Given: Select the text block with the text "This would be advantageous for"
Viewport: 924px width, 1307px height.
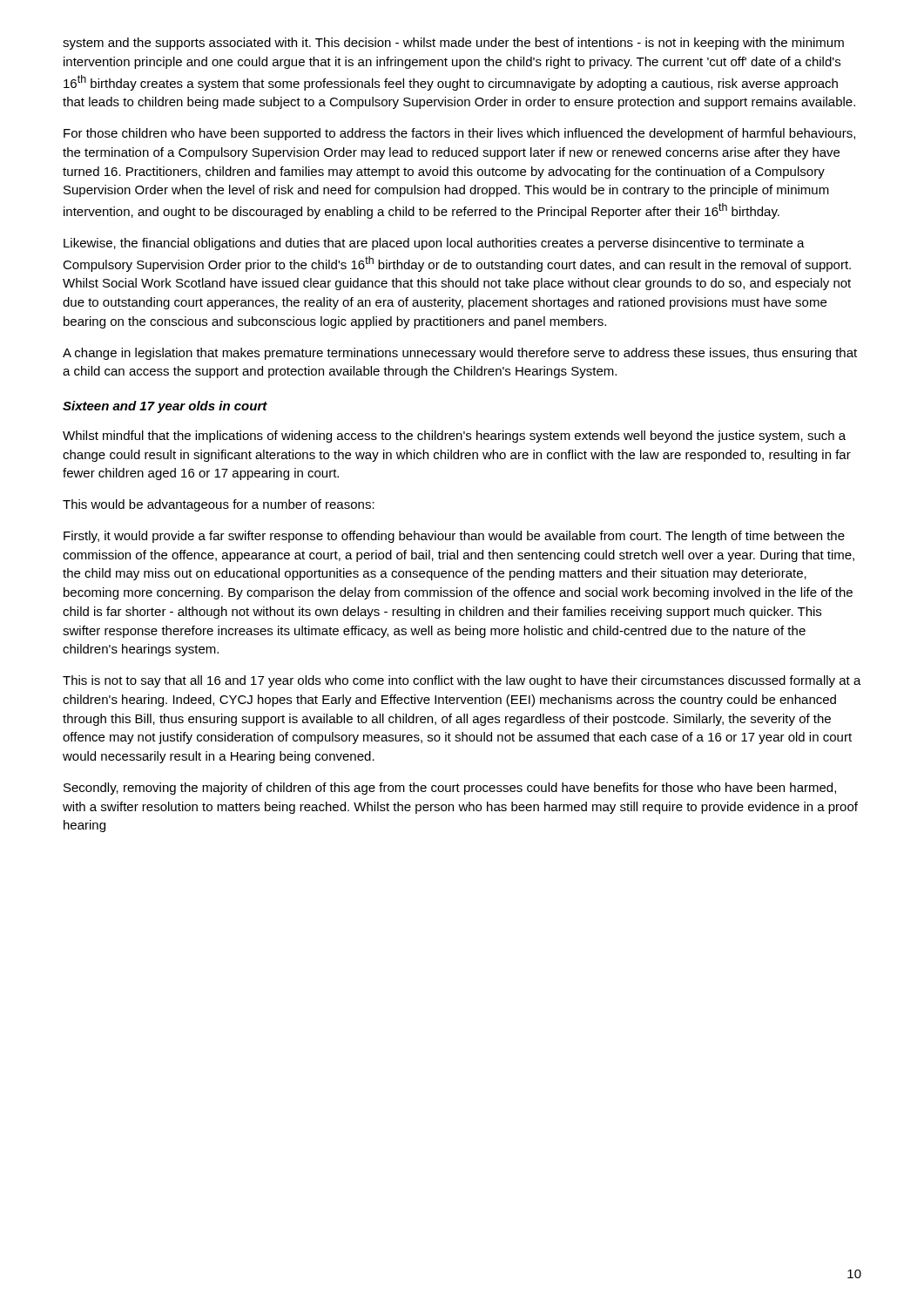Looking at the screenshot, I should pyautogui.click(x=219, y=505).
